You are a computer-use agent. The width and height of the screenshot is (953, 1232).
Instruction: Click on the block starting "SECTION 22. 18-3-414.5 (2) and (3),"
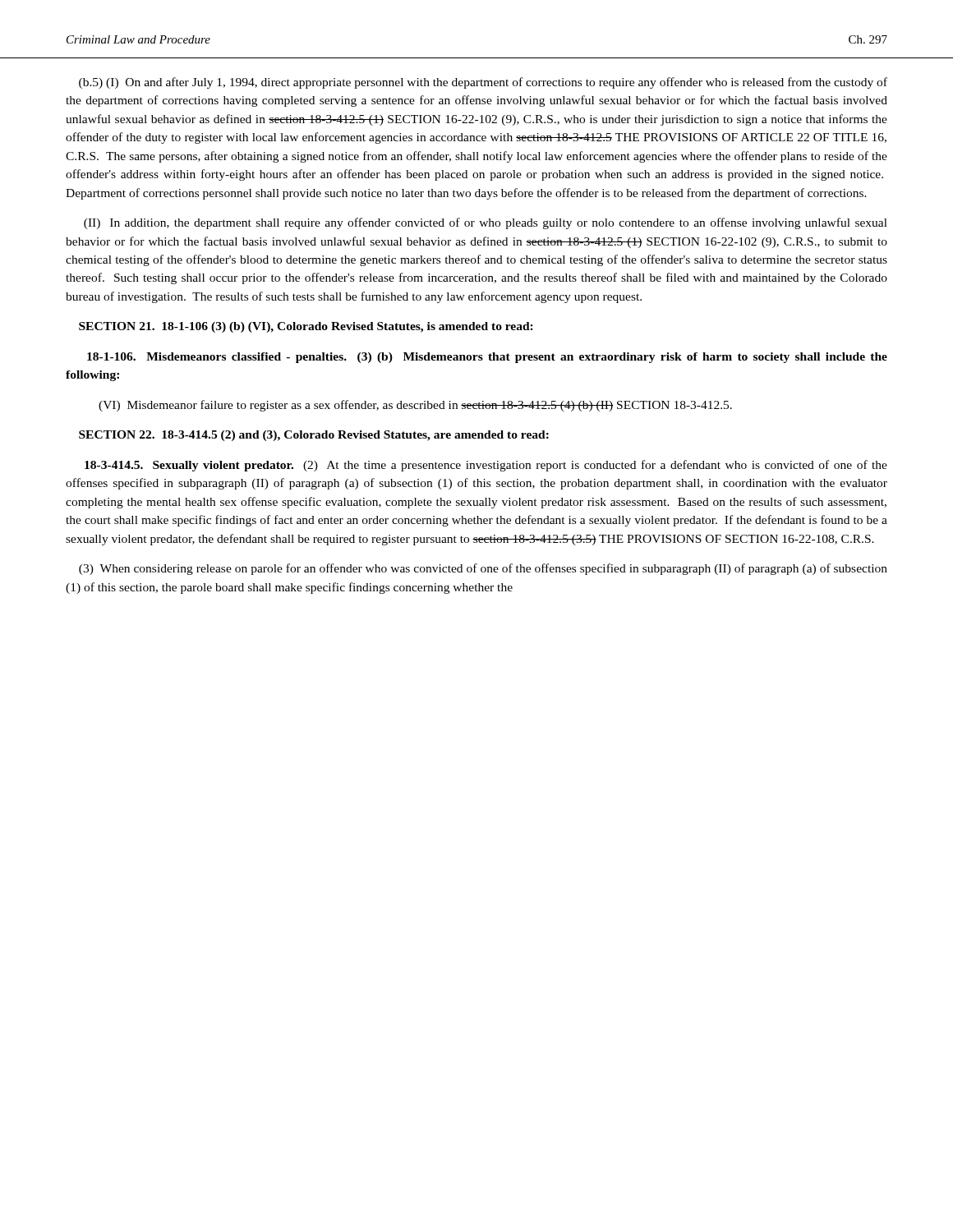click(x=308, y=434)
